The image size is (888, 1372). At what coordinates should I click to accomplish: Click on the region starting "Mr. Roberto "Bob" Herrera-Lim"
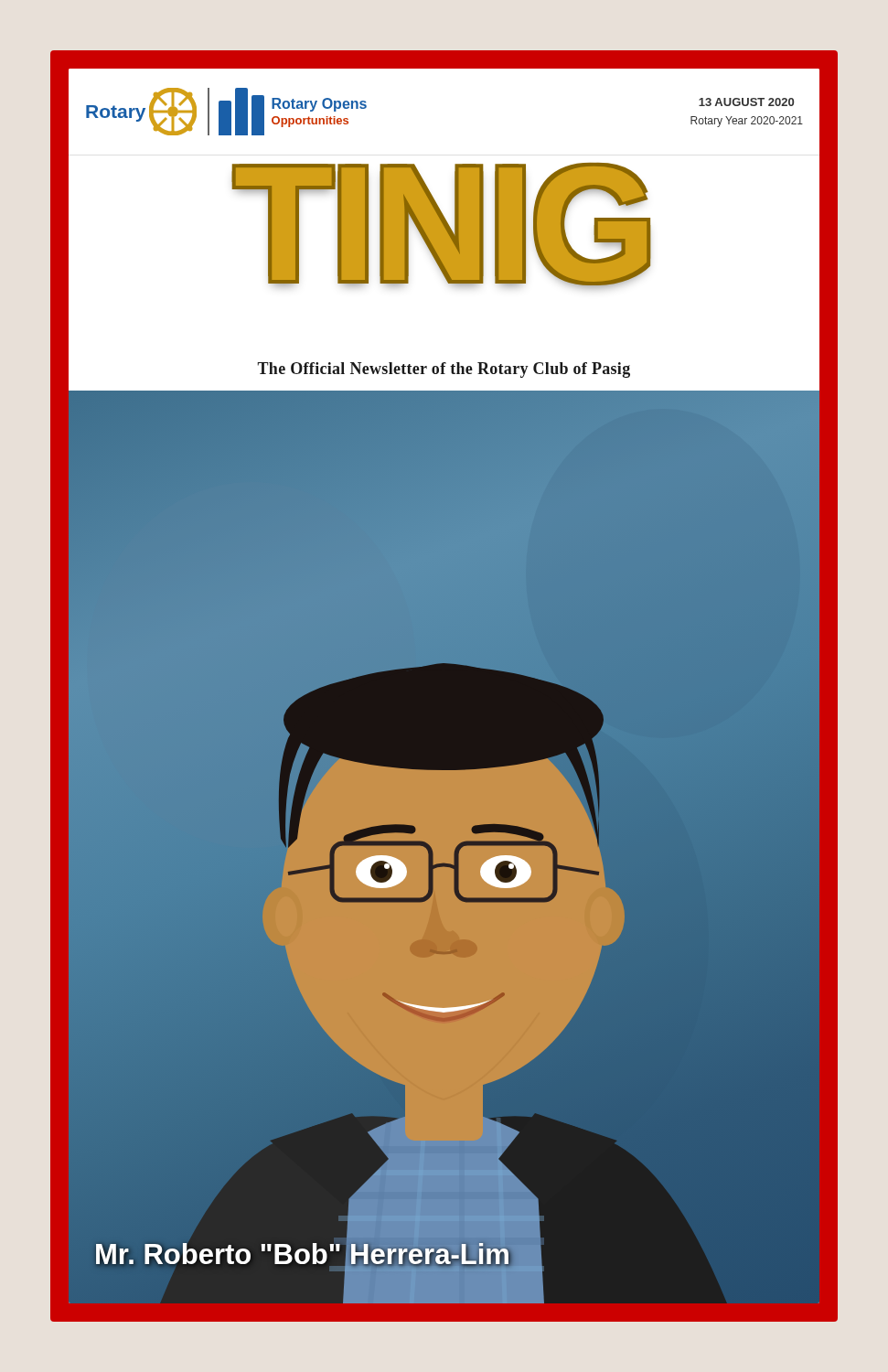click(302, 1254)
